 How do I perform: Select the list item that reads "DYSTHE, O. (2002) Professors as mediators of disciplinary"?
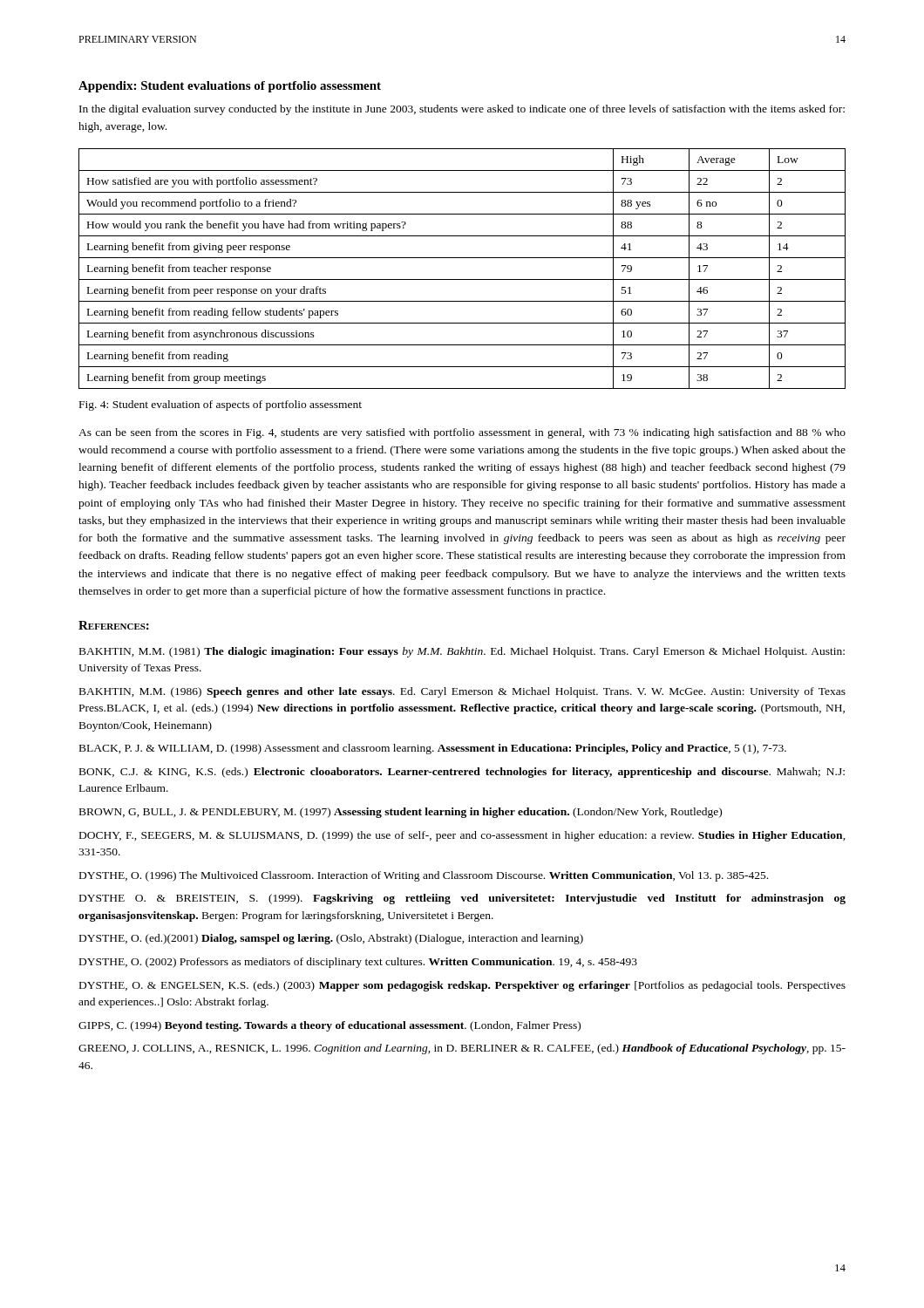358,961
